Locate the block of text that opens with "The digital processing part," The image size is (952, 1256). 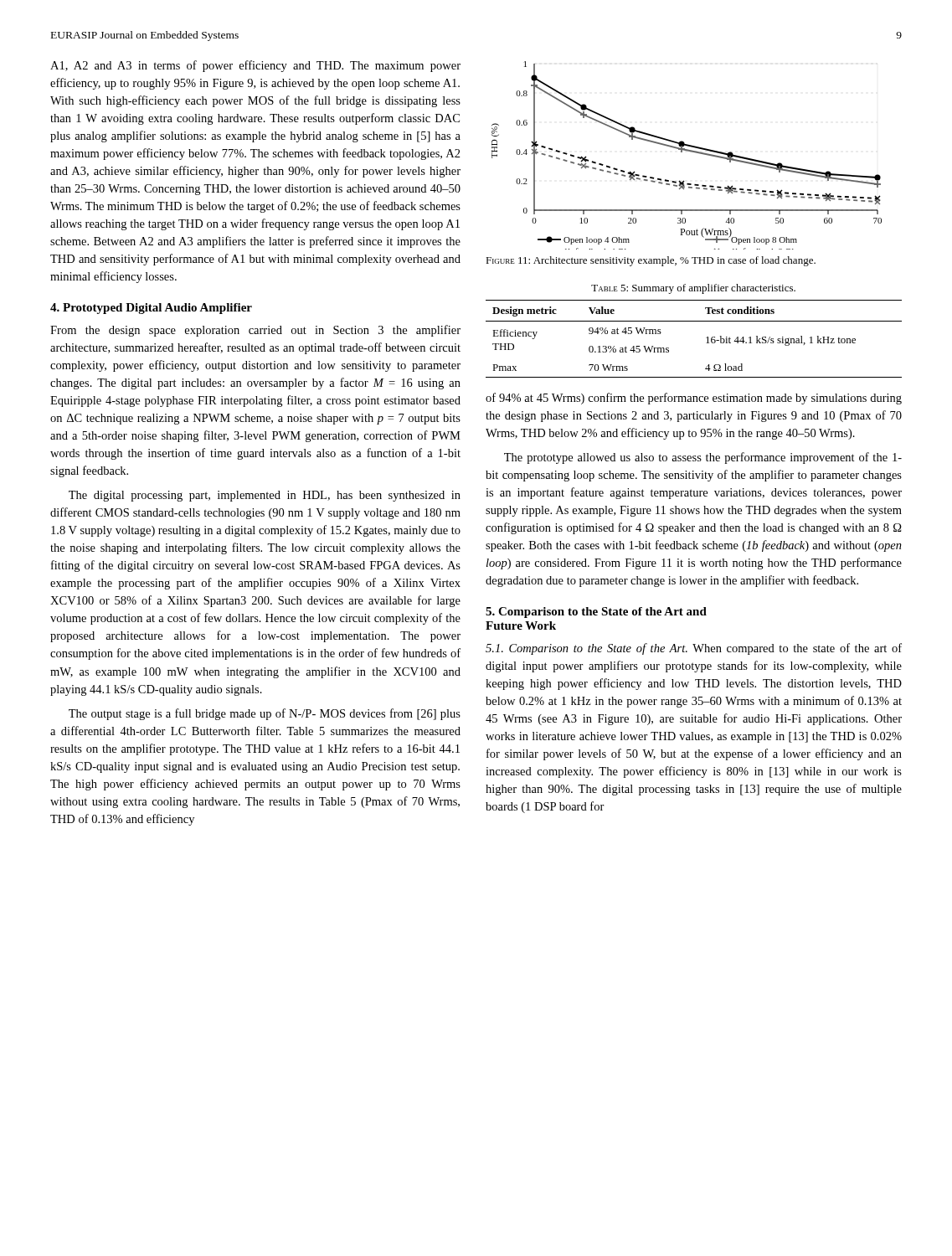[x=255, y=592]
